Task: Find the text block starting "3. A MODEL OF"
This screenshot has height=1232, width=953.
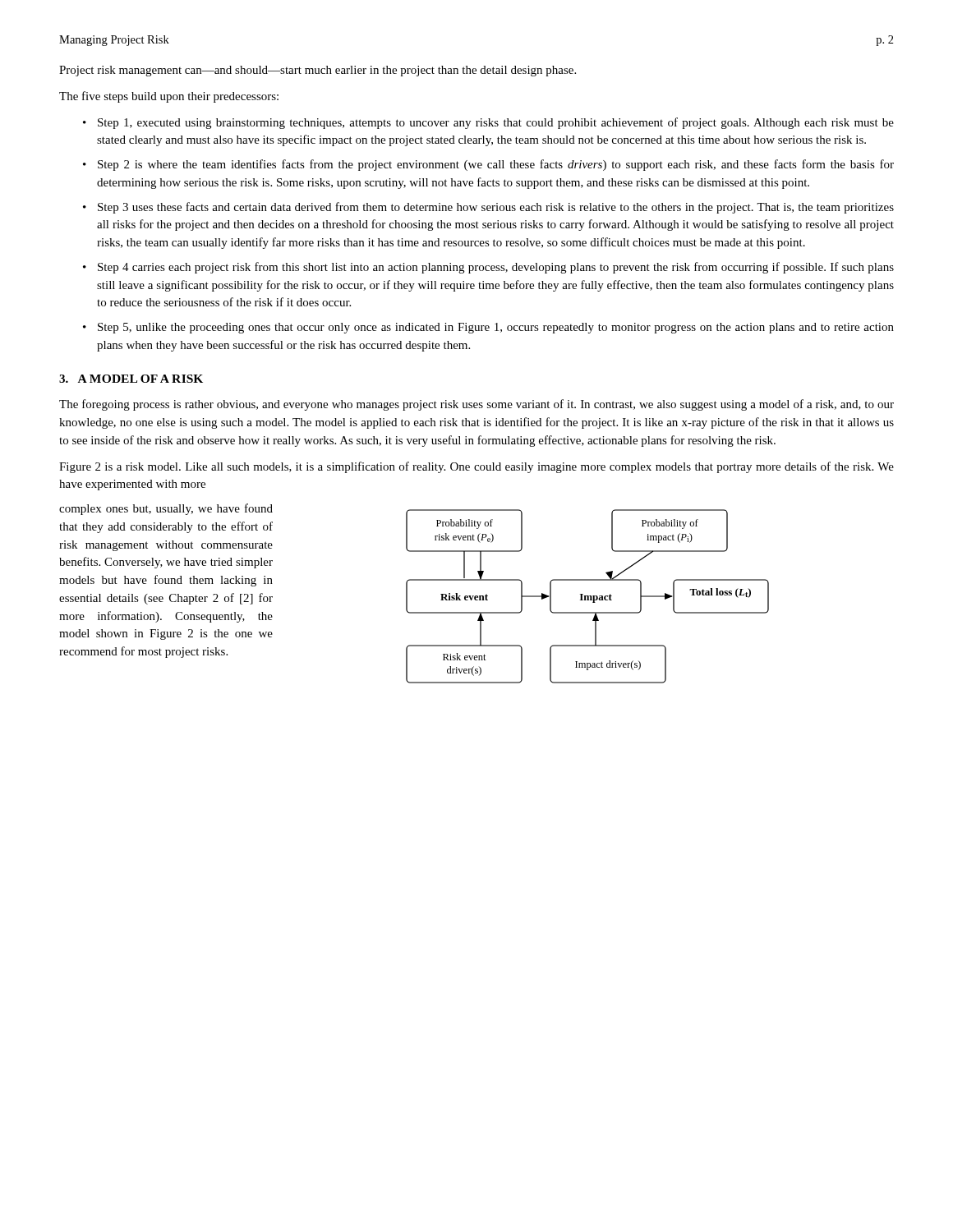Action: [x=131, y=378]
